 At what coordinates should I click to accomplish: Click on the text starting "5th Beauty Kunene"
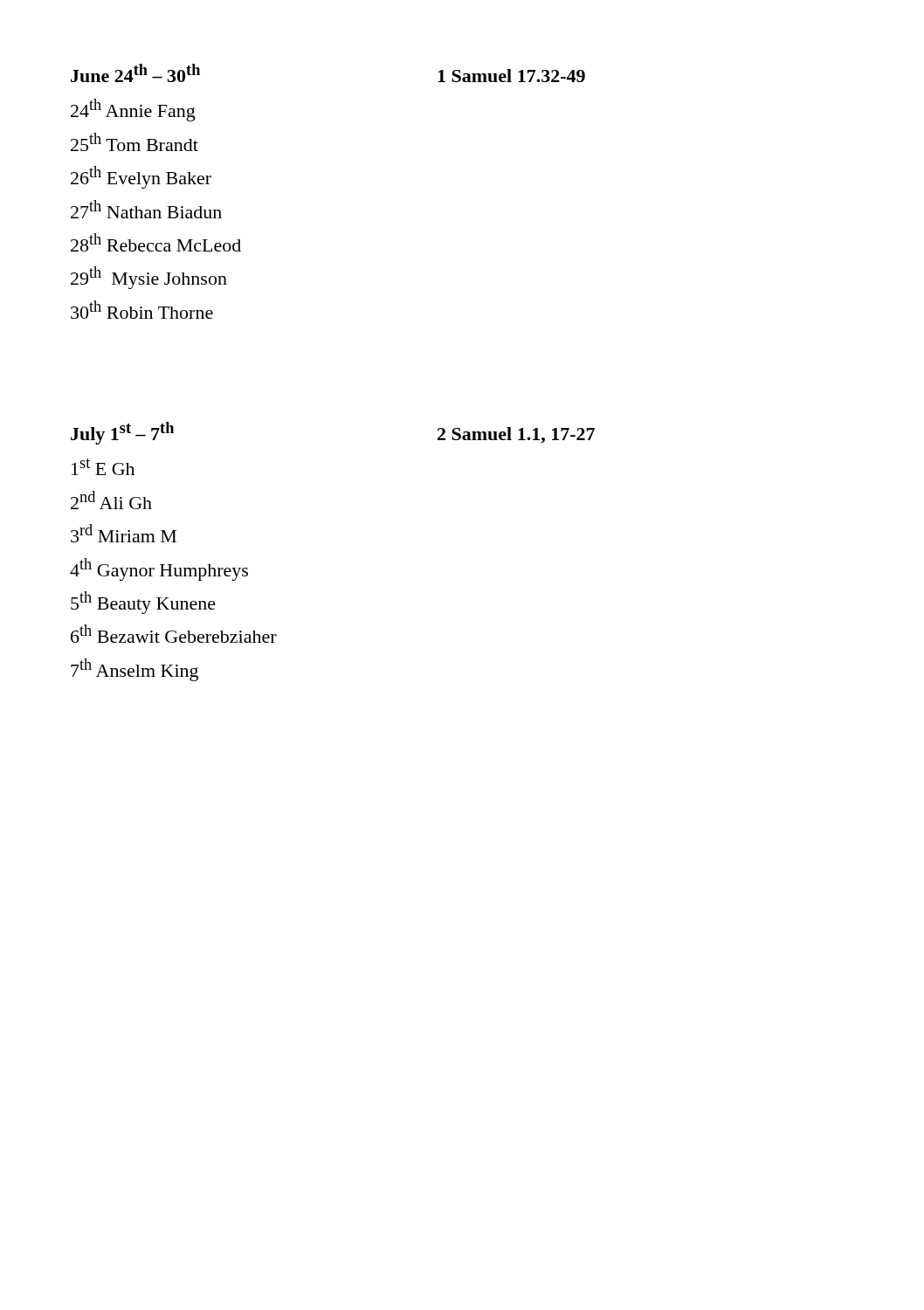coord(143,601)
